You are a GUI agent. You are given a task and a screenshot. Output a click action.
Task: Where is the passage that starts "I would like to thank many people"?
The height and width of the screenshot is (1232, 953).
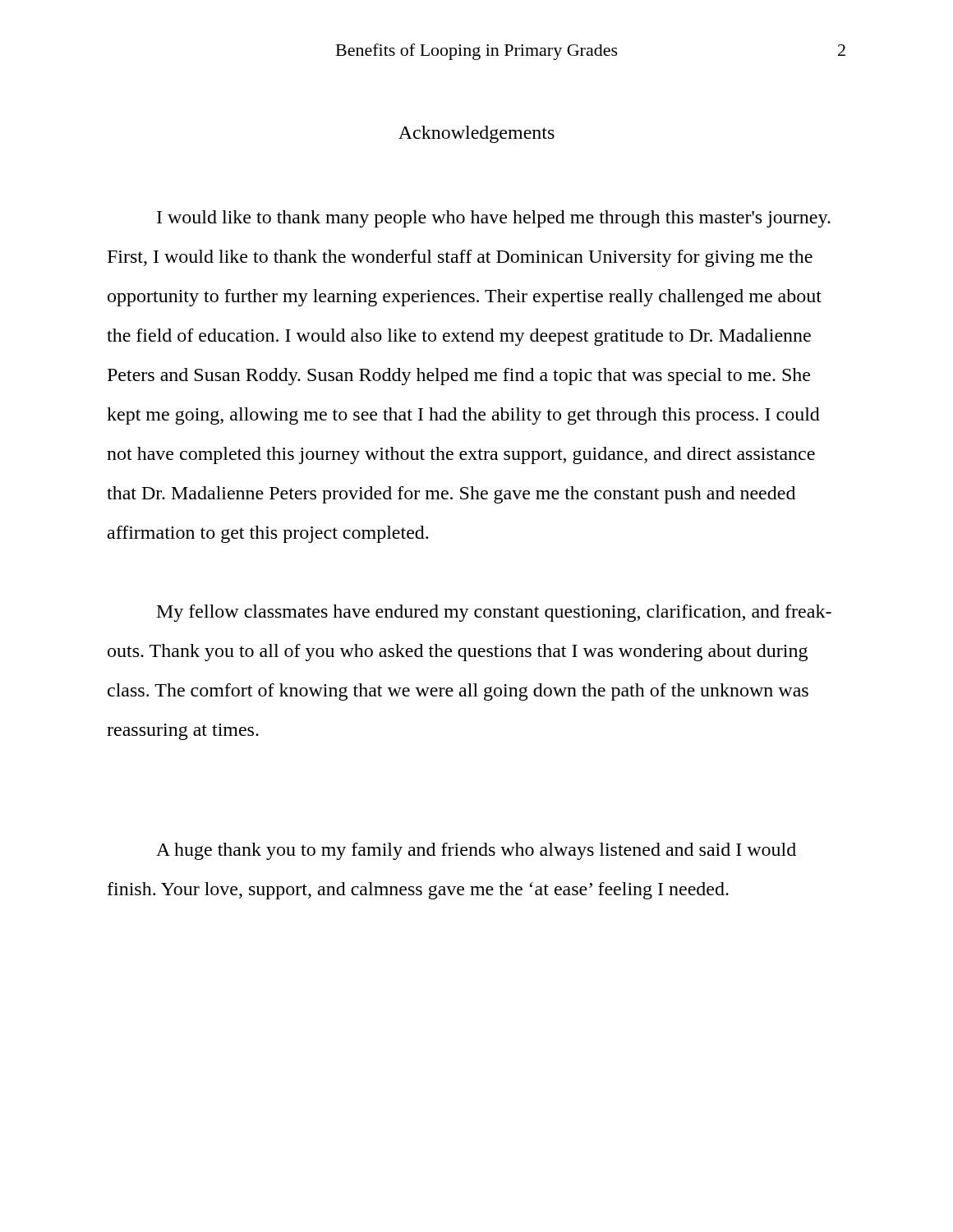[x=476, y=375]
